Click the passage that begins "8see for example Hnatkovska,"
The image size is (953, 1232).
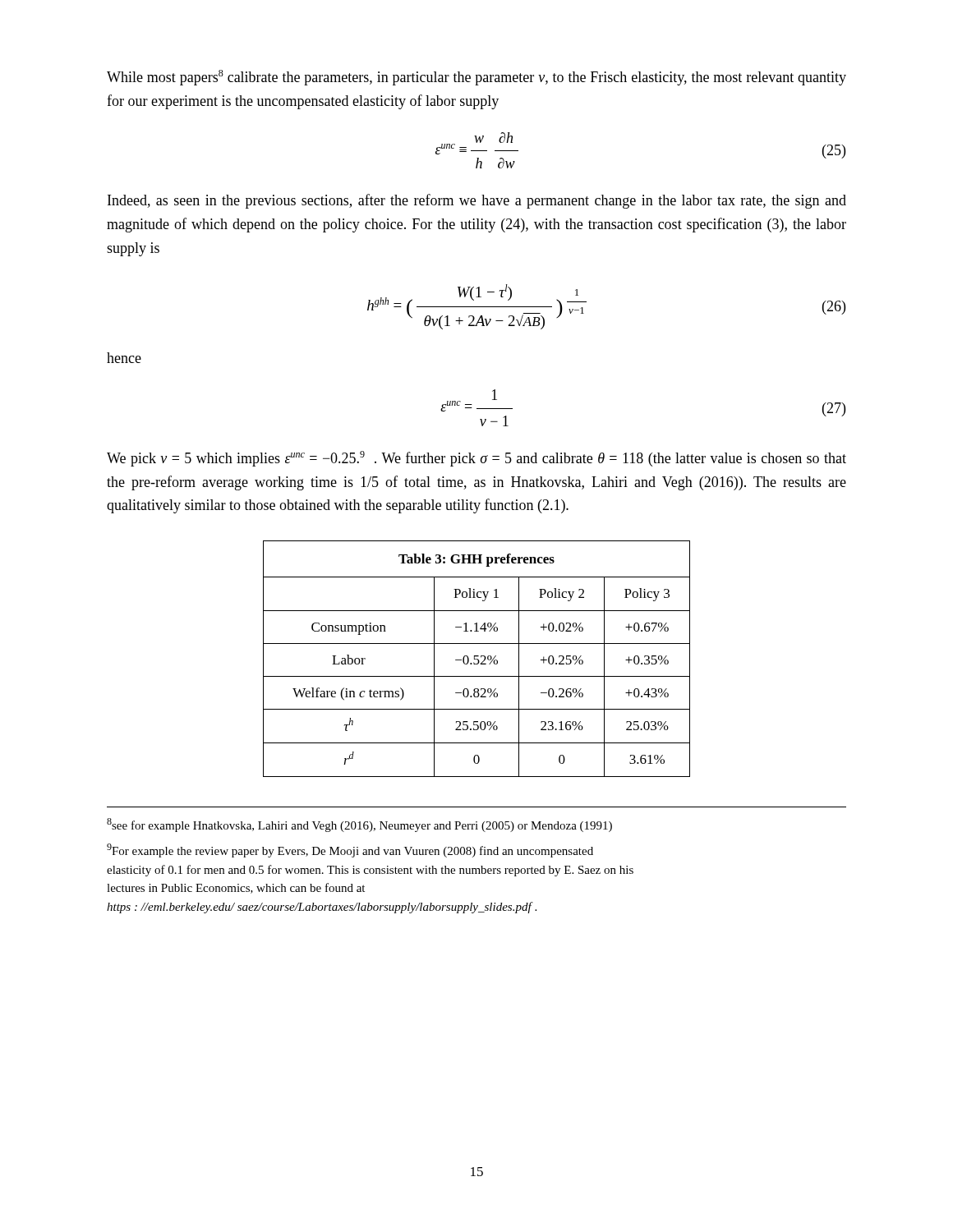(x=360, y=824)
